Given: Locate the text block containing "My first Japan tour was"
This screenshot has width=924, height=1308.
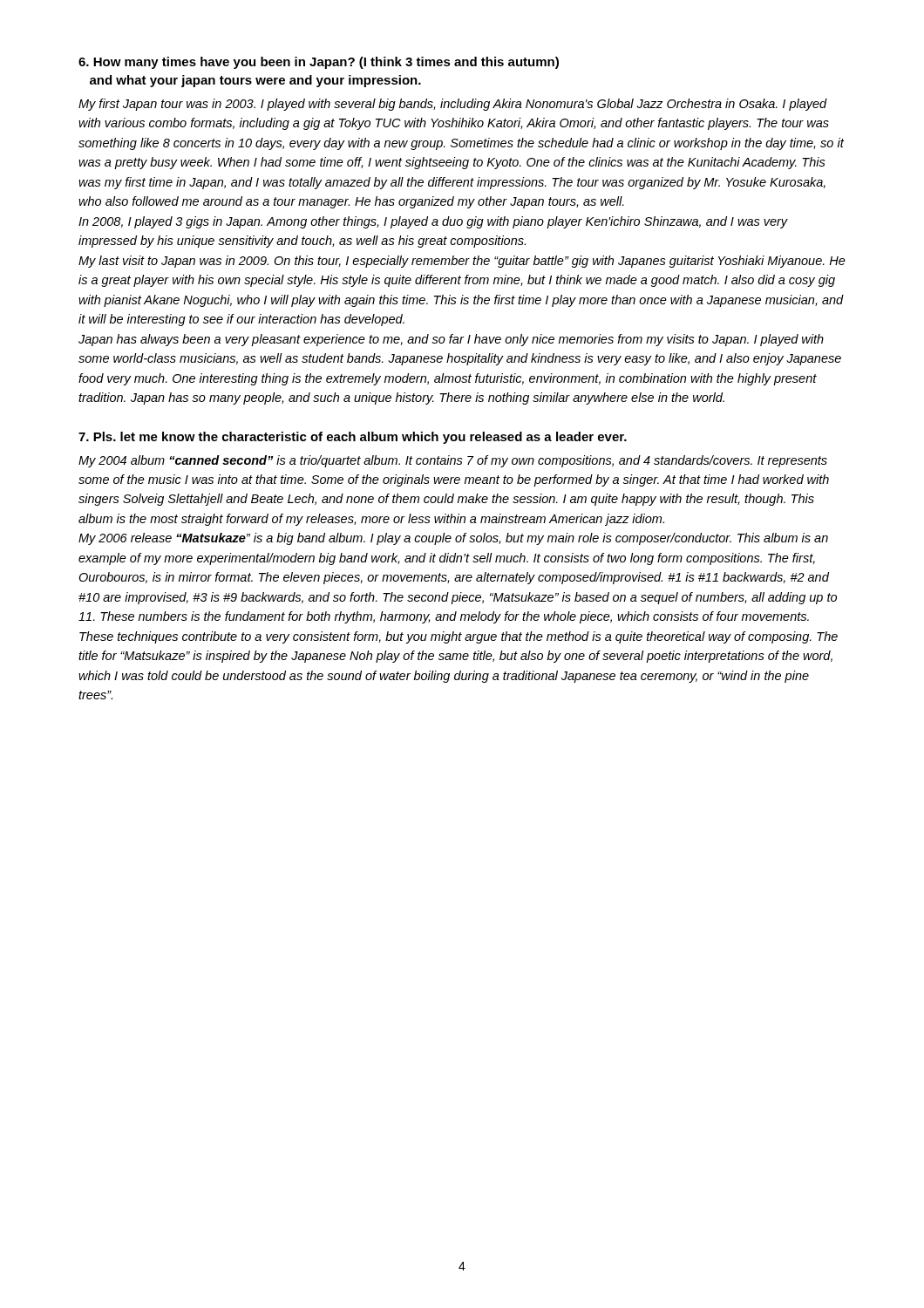Looking at the screenshot, I should (x=462, y=153).
